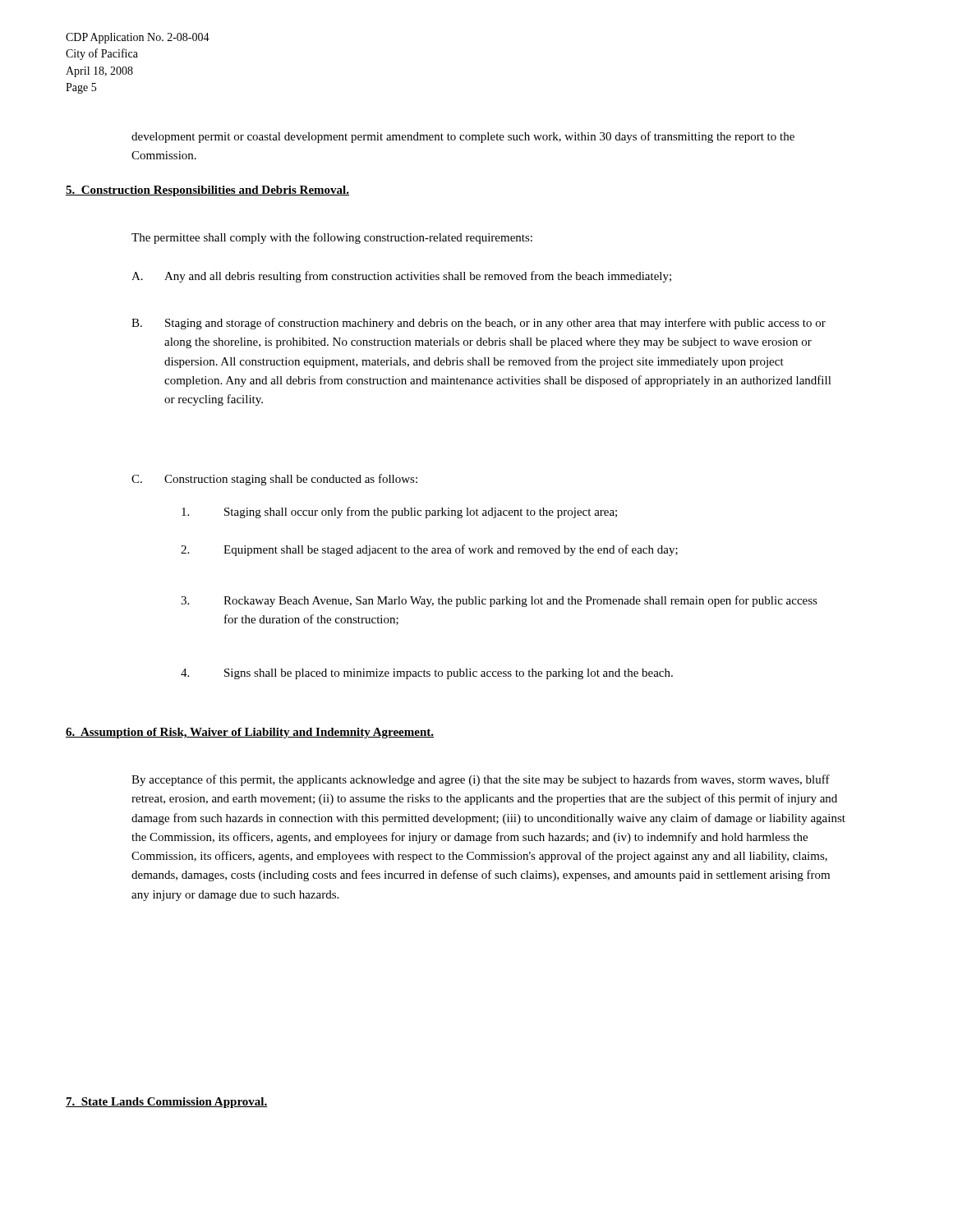Find the list item that says "Staging shall occur"
953x1232 pixels.
506,512
